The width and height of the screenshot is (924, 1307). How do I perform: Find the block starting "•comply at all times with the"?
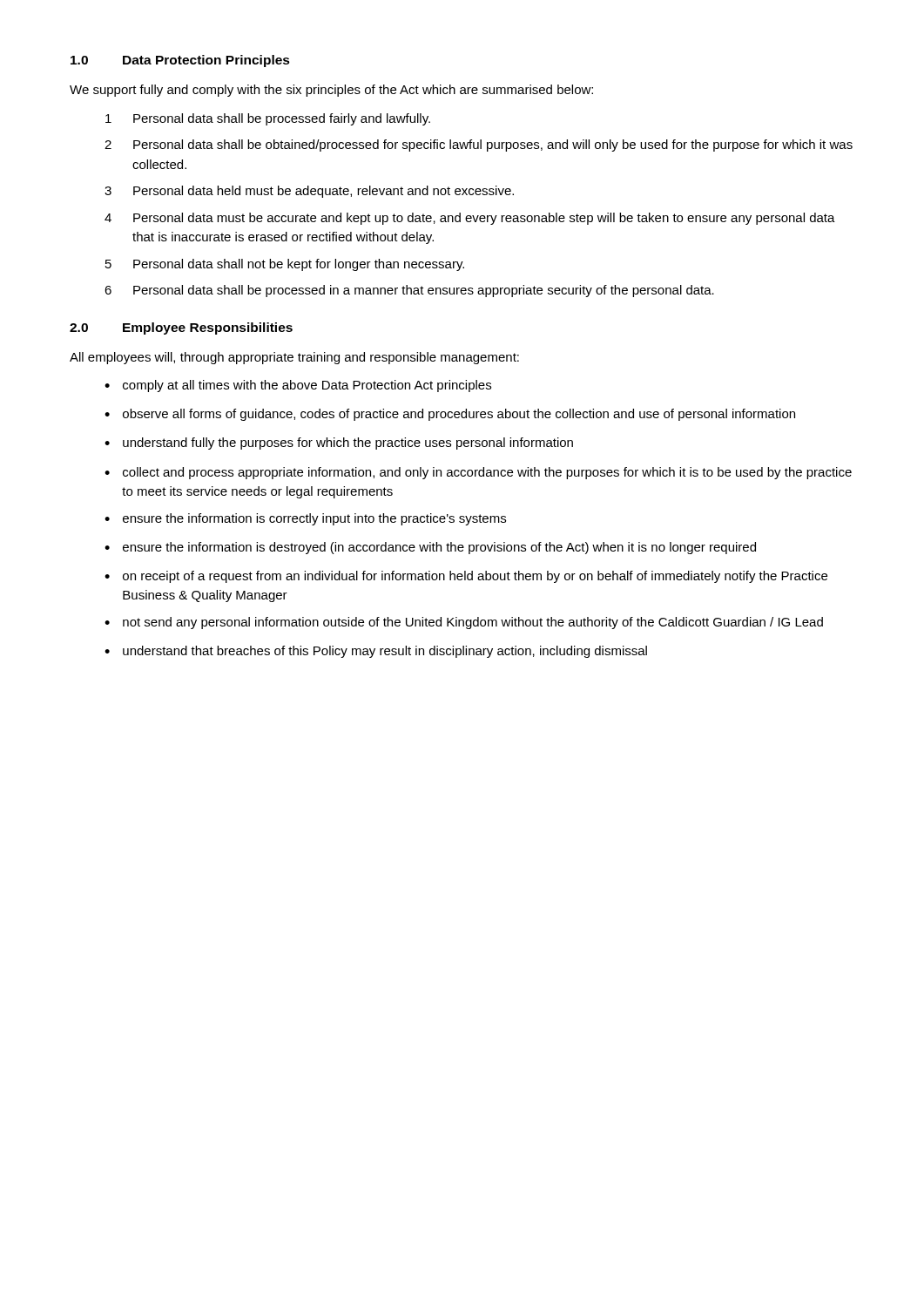(x=298, y=386)
